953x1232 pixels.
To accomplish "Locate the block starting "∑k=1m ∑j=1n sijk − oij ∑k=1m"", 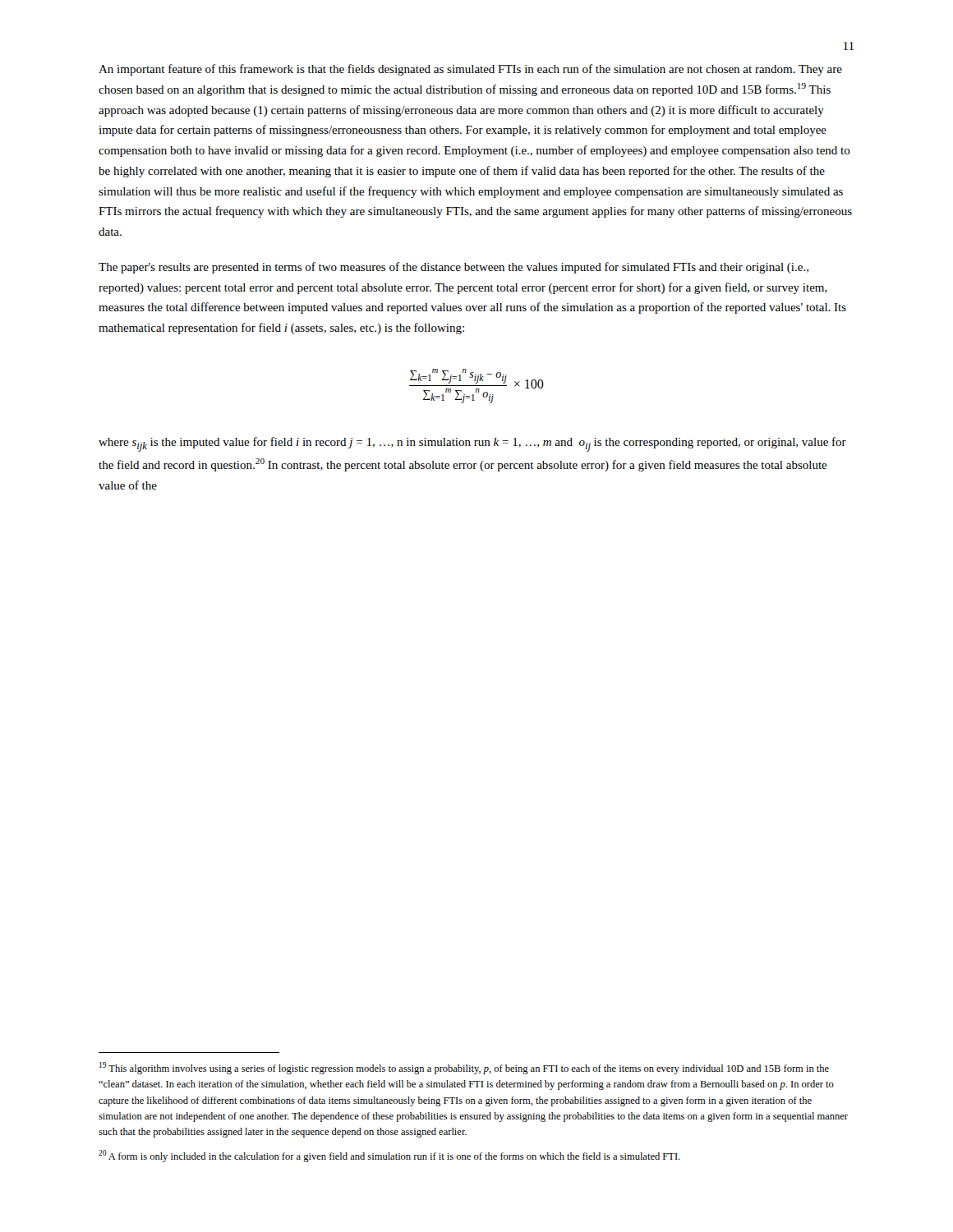I will point(476,385).
